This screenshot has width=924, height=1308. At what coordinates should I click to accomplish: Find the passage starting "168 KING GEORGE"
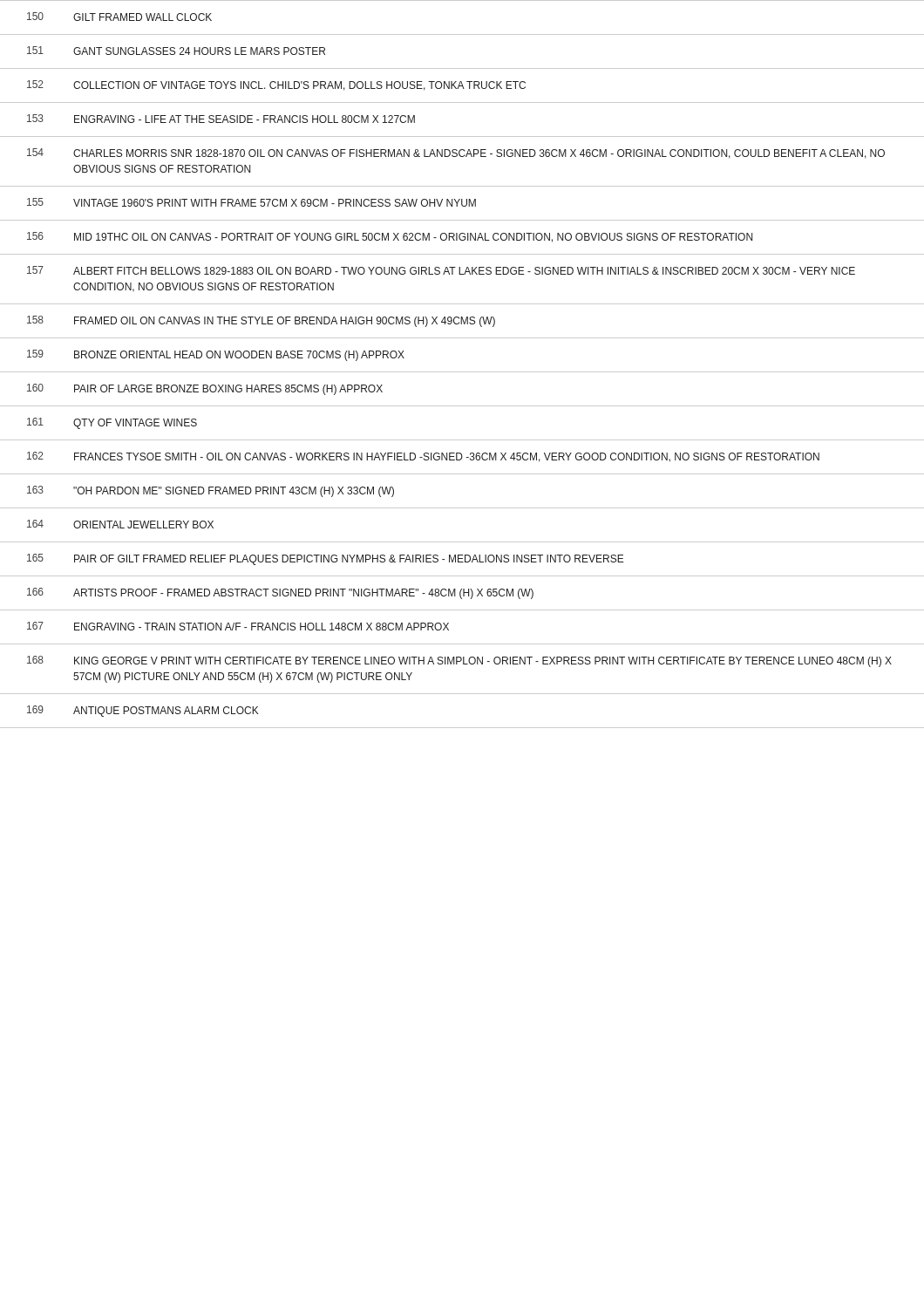point(462,669)
